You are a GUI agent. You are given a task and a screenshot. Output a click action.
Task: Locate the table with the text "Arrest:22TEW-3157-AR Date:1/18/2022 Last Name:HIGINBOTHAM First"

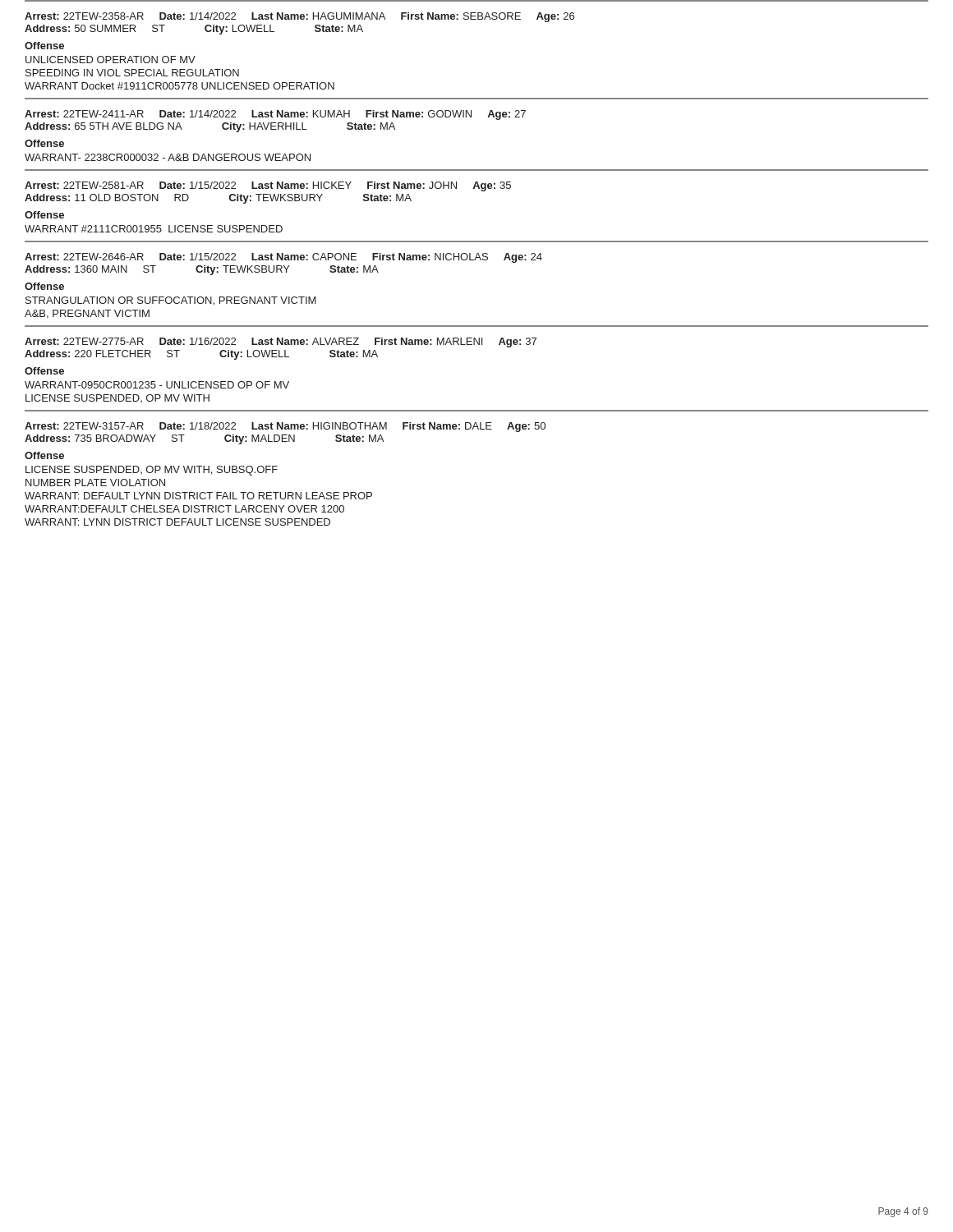click(476, 472)
